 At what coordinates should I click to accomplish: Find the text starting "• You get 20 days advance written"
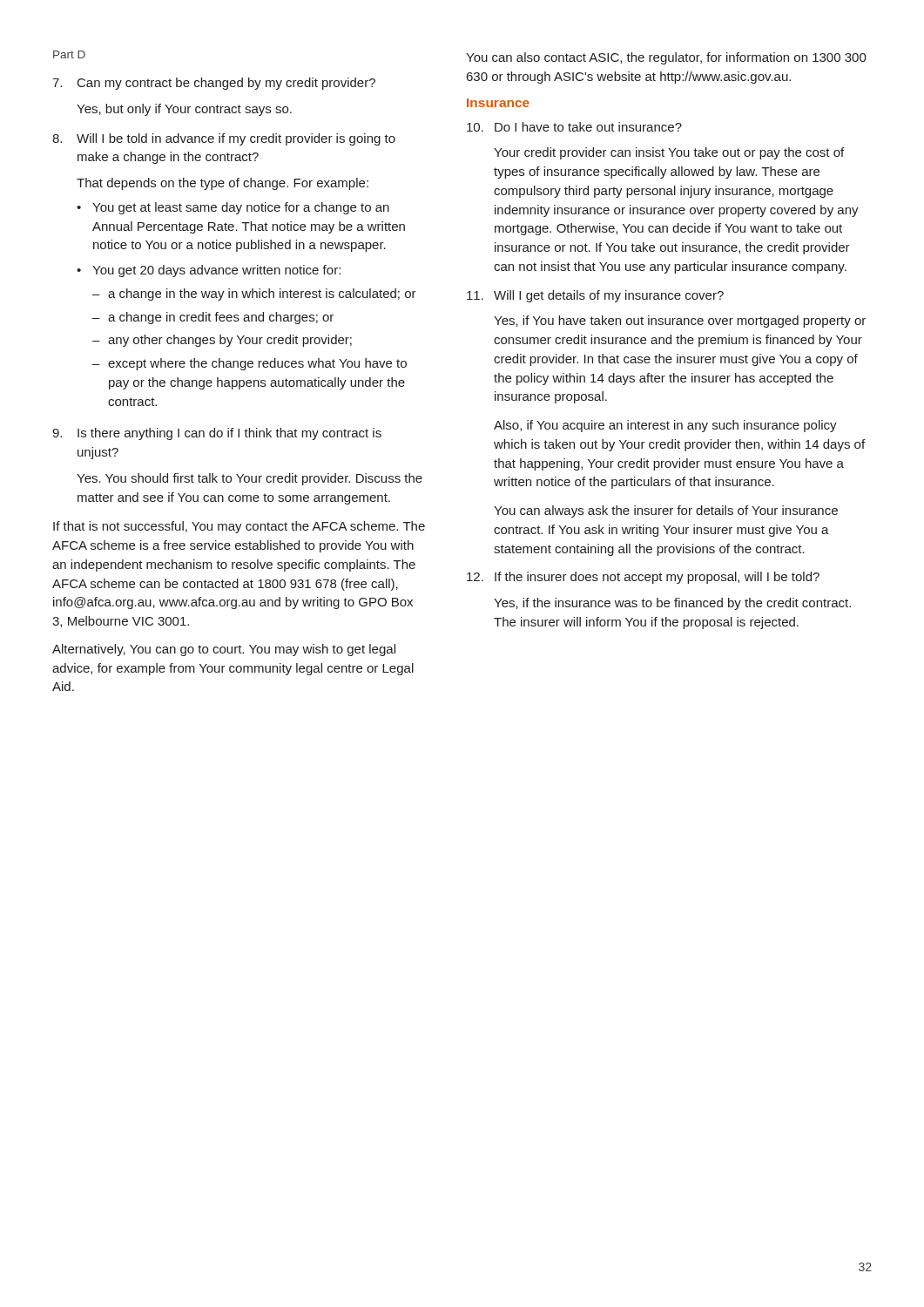coord(252,338)
